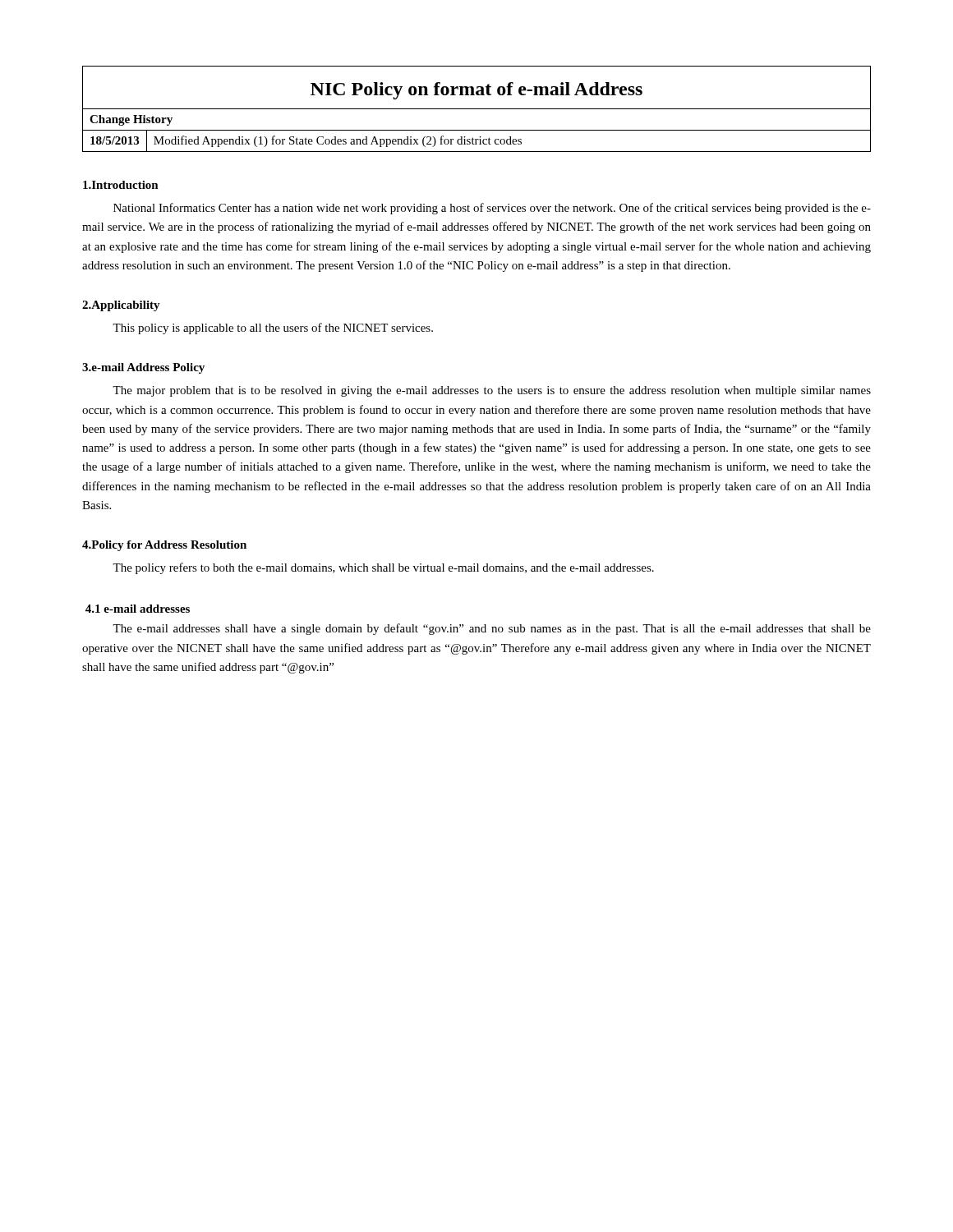The height and width of the screenshot is (1232, 953).
Task: Click on the passage starting "This policy is applicable to"
Action: coord(273,329)
